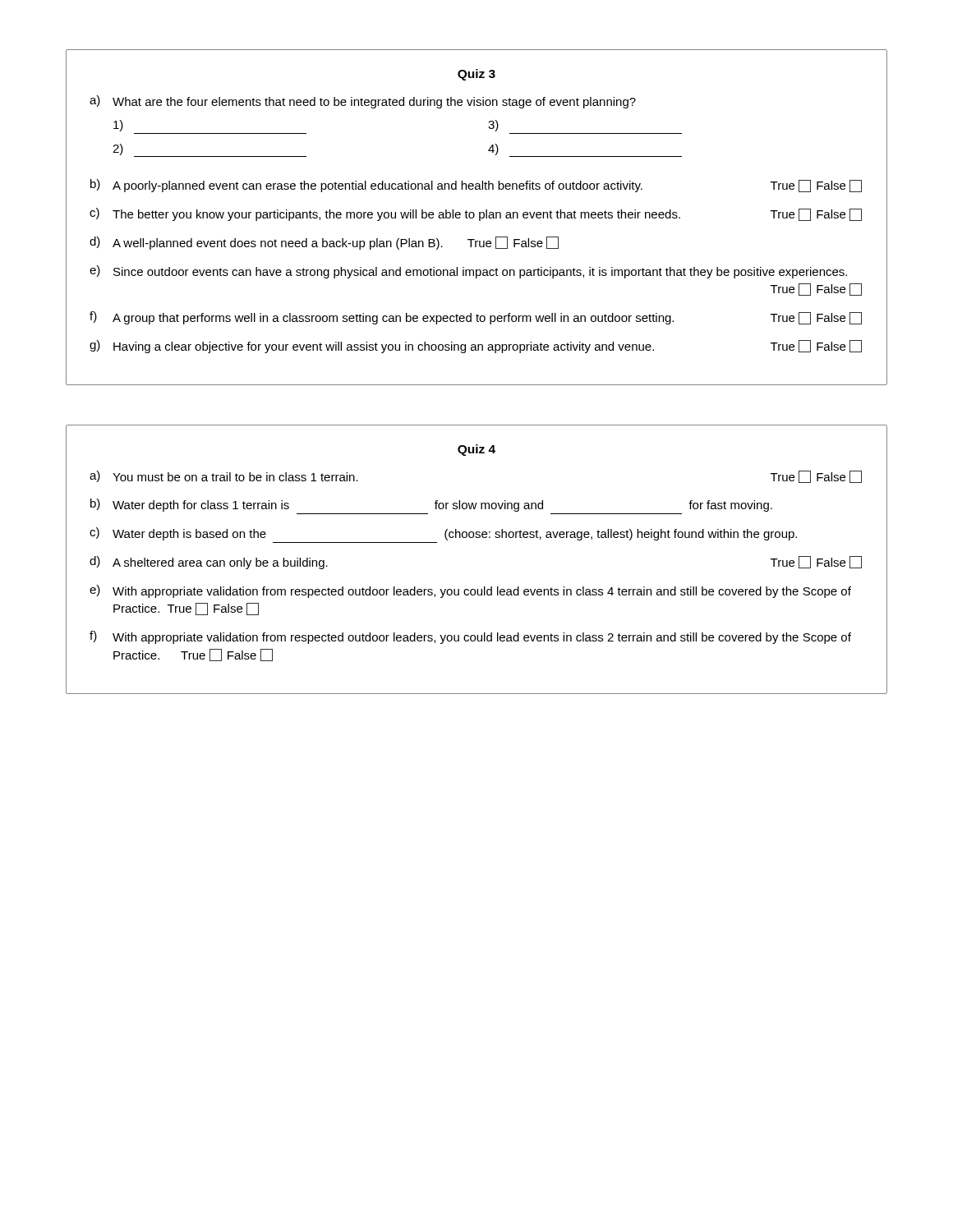
Task: Click on the passage starting "Quiz 3"
Action: point(476,73)
